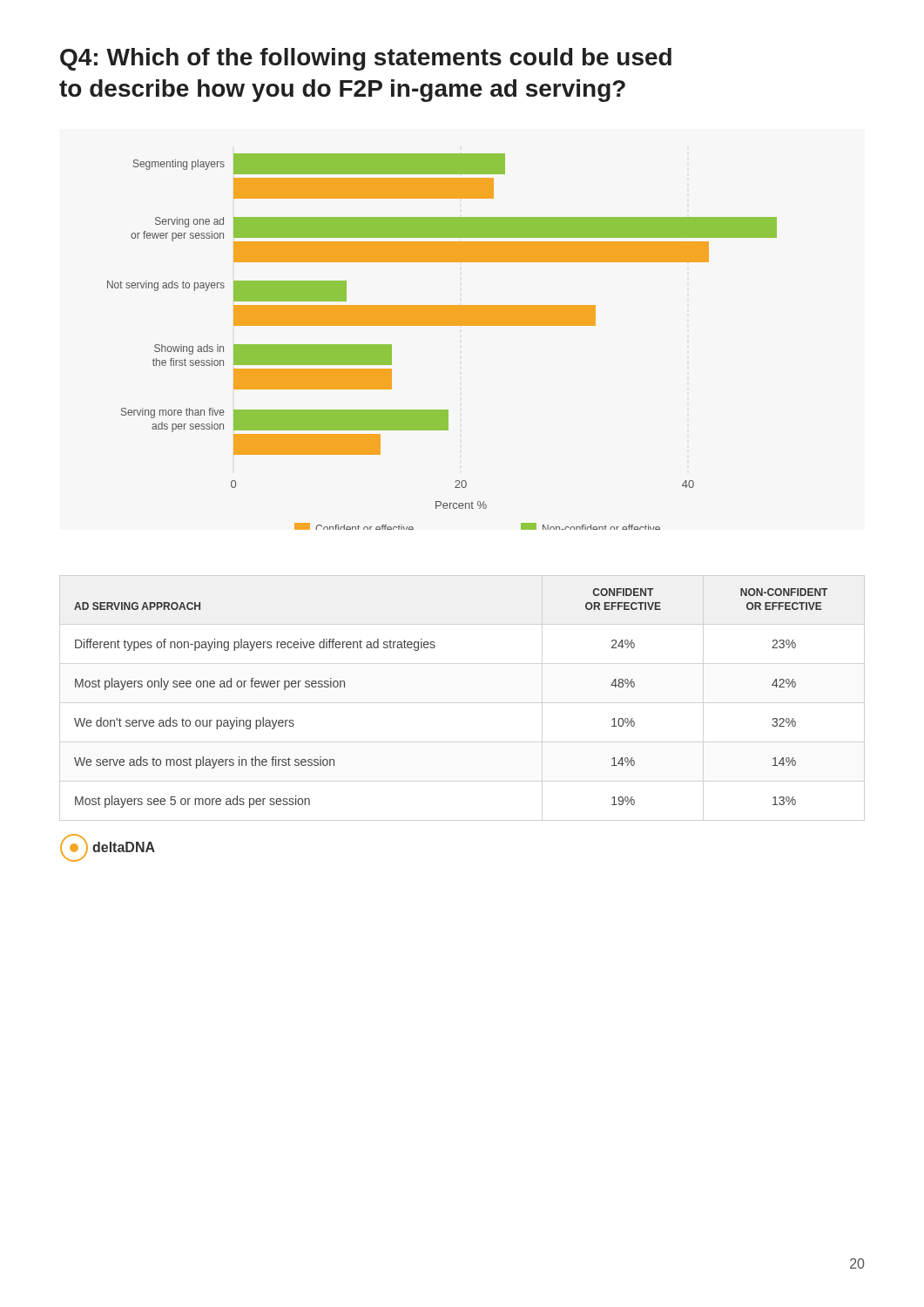Click the table
This screenshot has width=924, height=1307.
[x=462, y=698]
